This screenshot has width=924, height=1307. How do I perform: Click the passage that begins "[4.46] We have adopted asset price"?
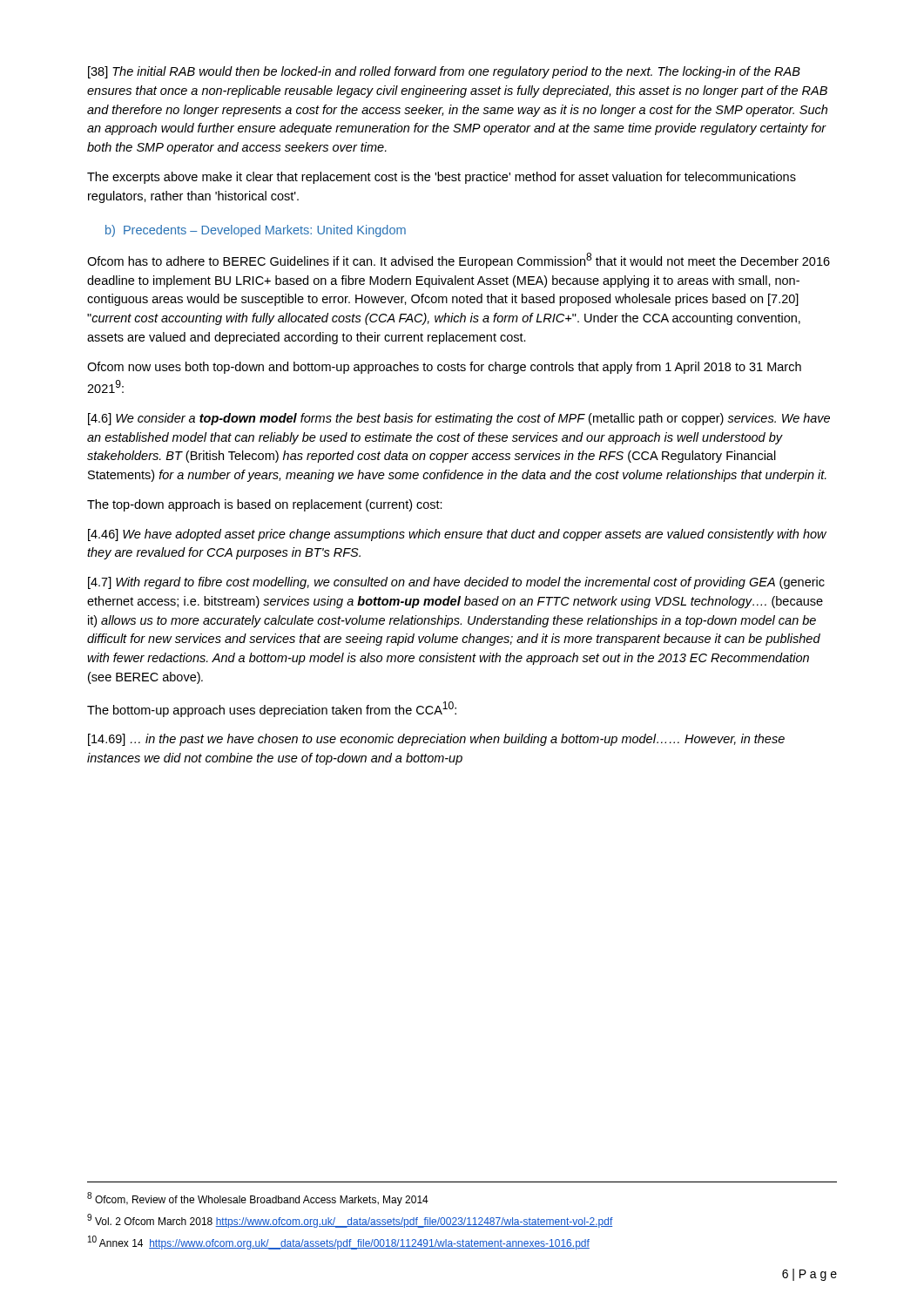(462, 544)
